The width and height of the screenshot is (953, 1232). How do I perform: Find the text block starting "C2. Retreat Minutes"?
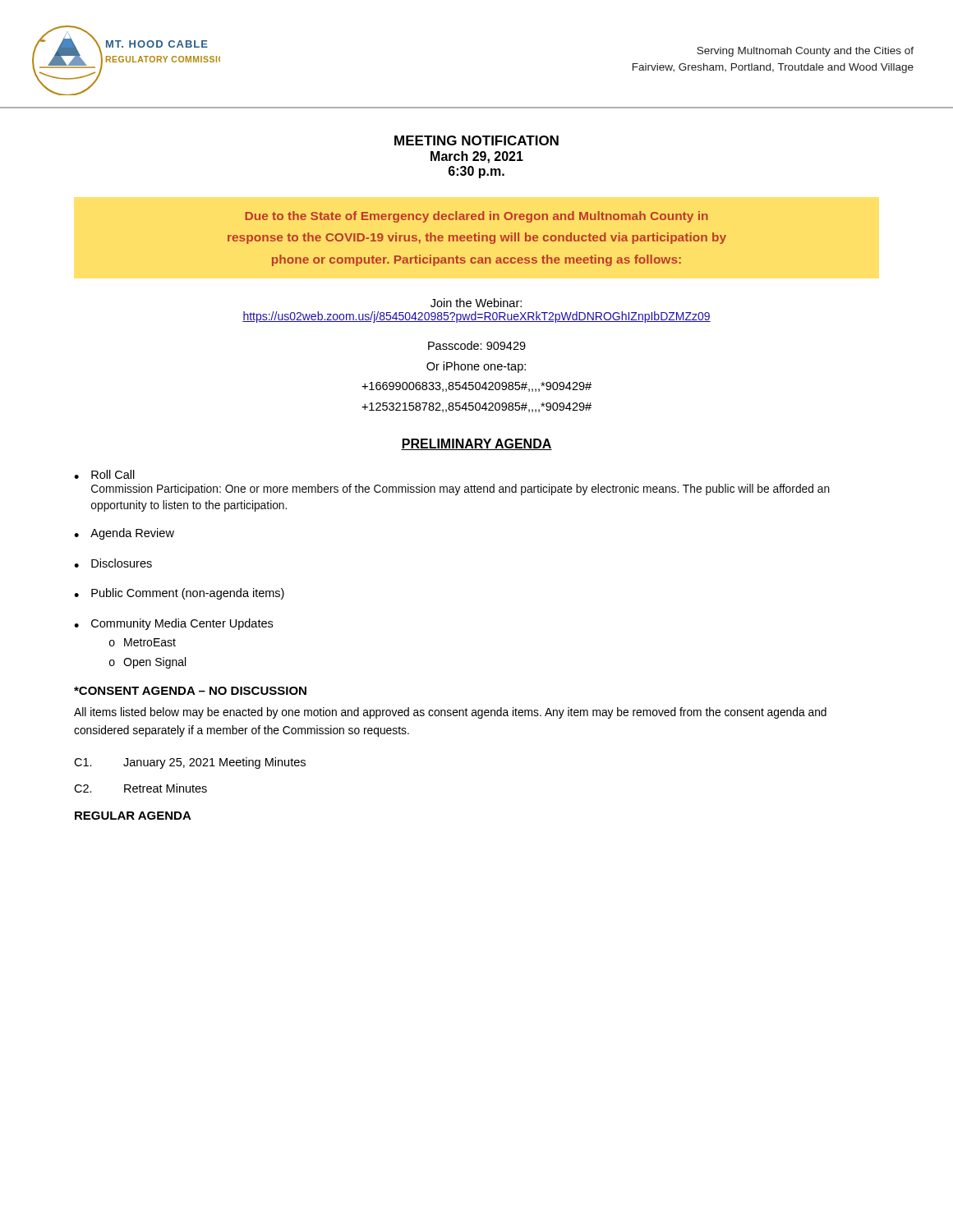pyautogui.click(x=140, y=788)
